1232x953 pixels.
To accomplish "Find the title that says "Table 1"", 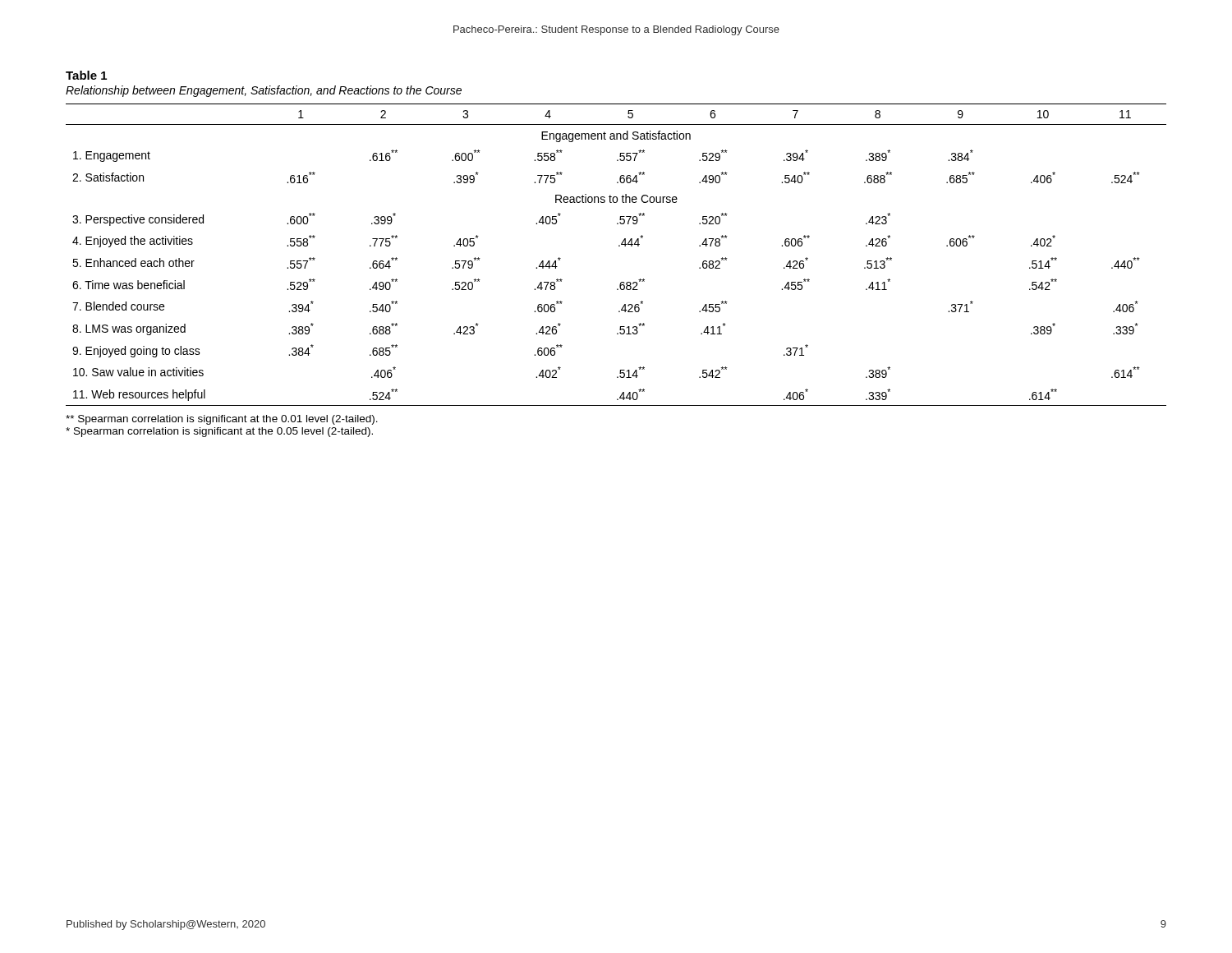I will pos(86,75).
